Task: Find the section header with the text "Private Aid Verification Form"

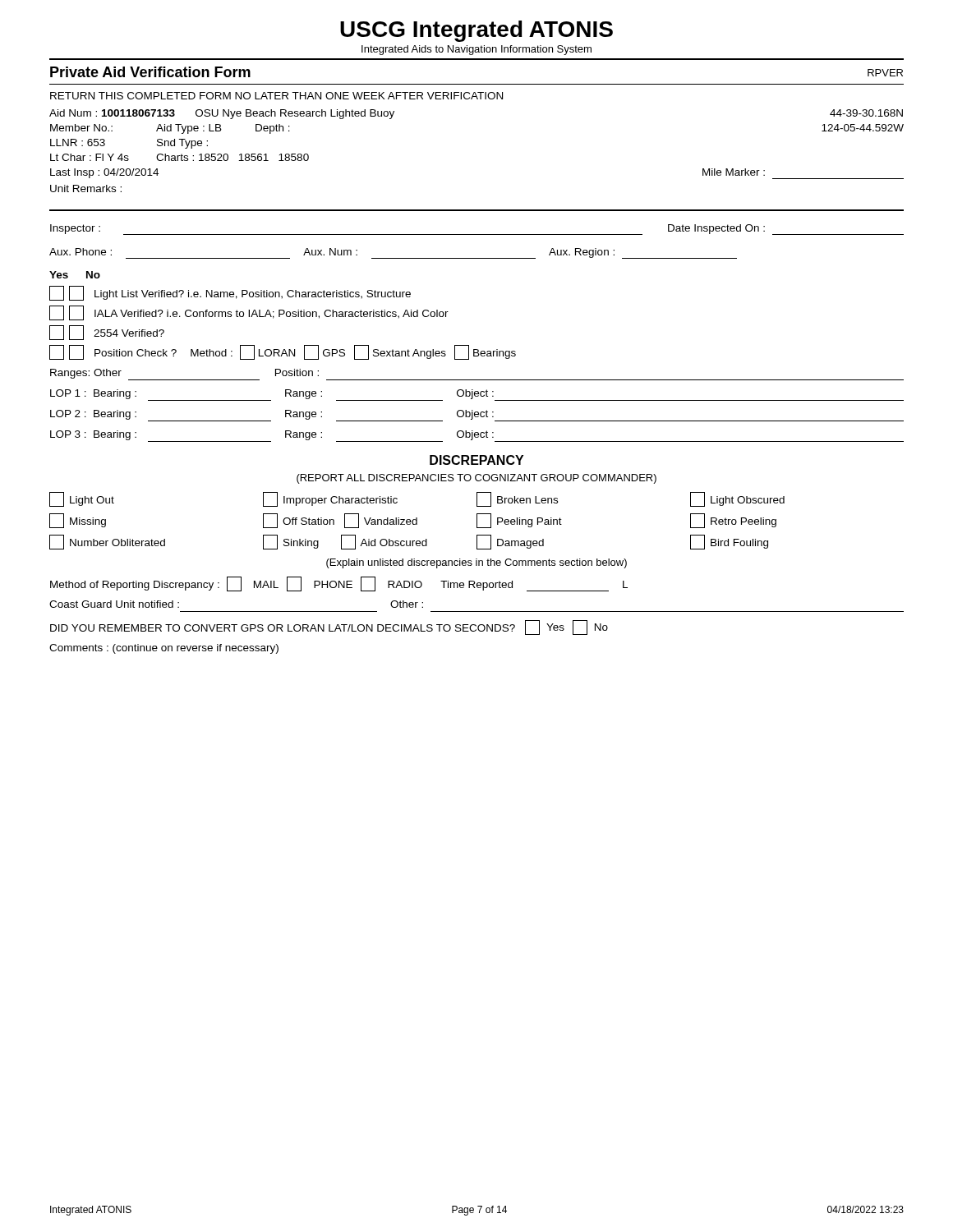Action: (x=150, y=72)
